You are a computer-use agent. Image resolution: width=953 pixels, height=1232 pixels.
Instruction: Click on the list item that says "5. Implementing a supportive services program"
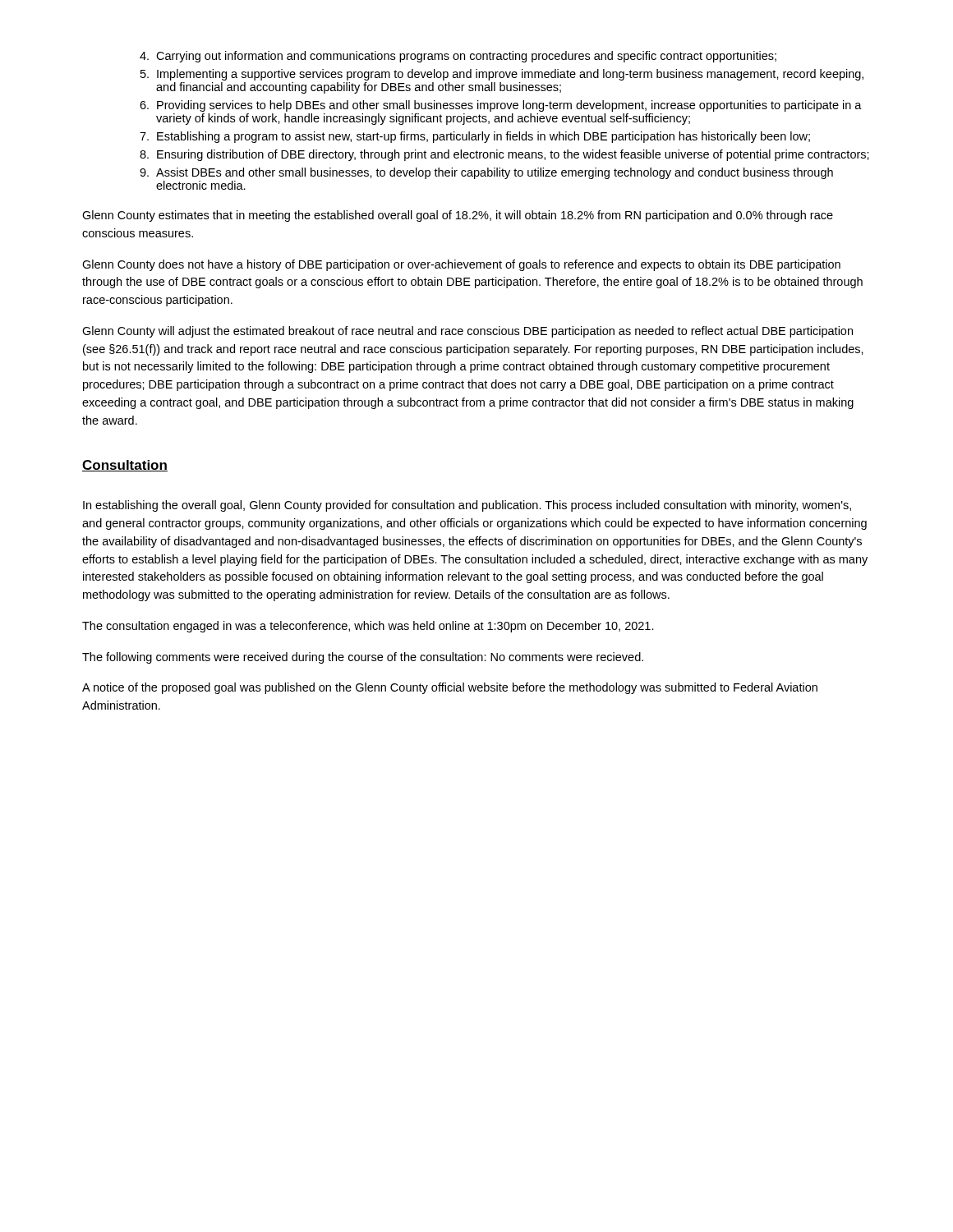coord(501,81)
